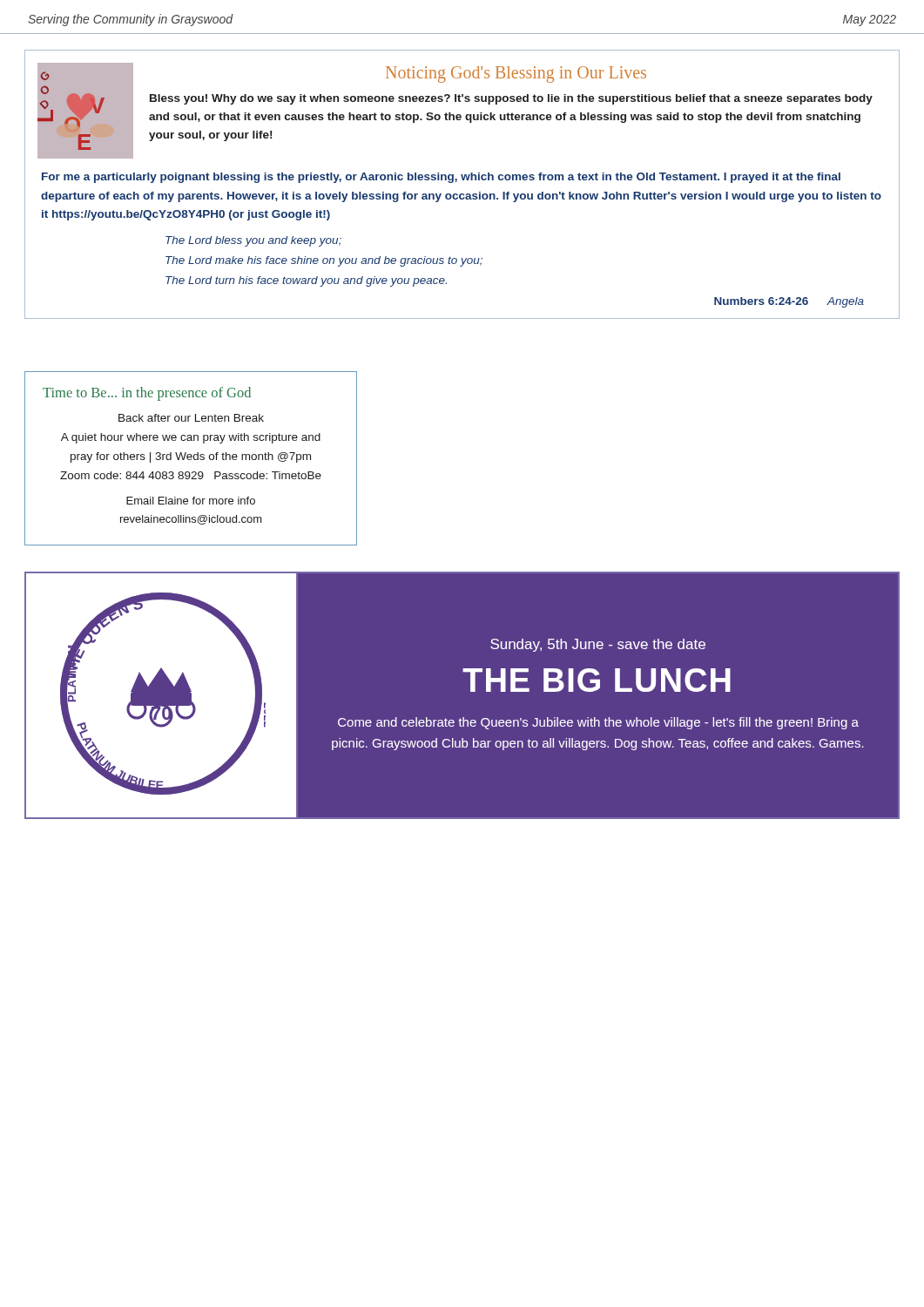Viewport: 924px width, 1307px height.
Task: Locate the block starting "Sunday, 5th June - save the date"
Action: click(x=598, y=644)
